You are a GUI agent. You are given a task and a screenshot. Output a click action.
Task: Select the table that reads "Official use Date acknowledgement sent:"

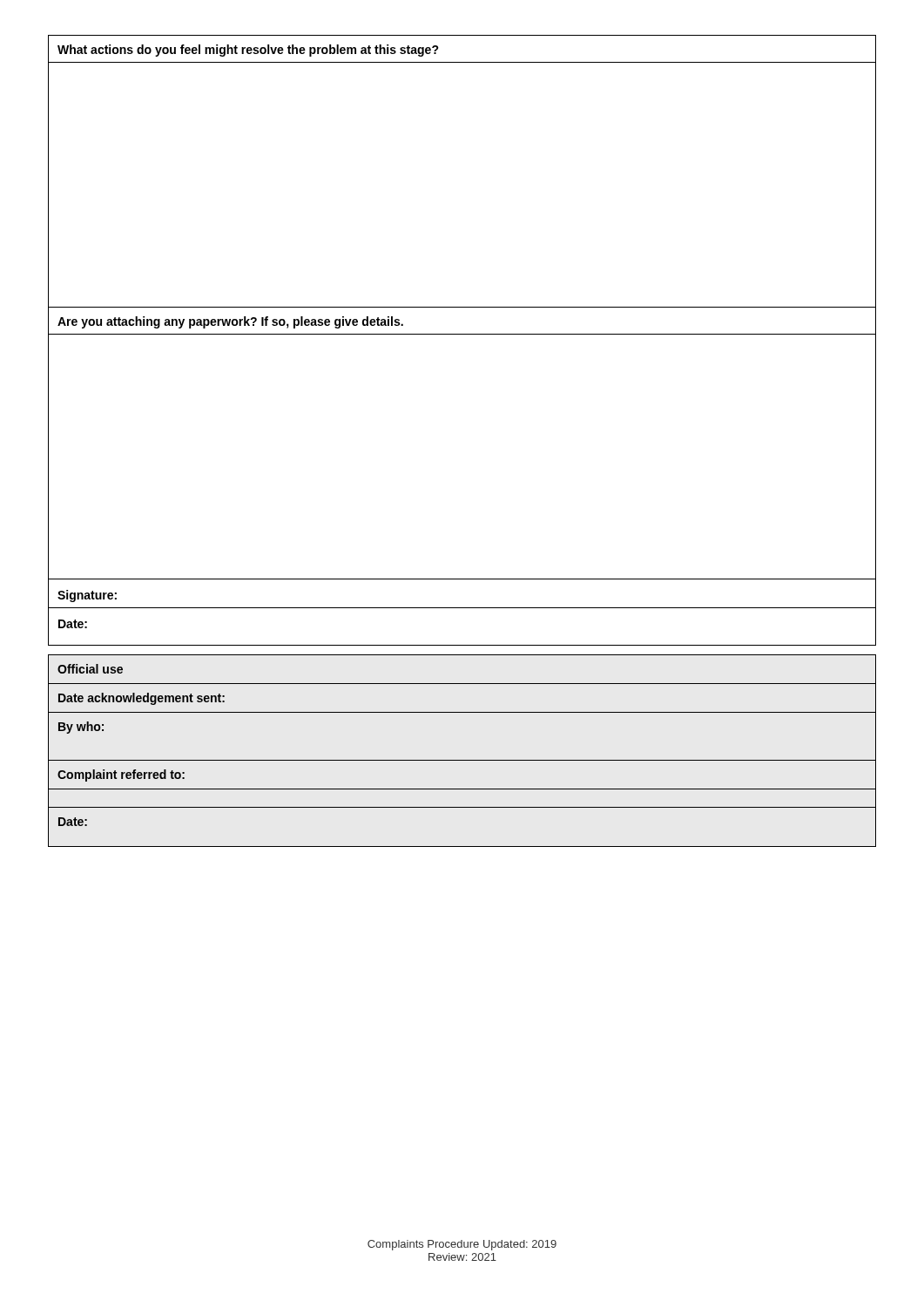click(462, 751)
